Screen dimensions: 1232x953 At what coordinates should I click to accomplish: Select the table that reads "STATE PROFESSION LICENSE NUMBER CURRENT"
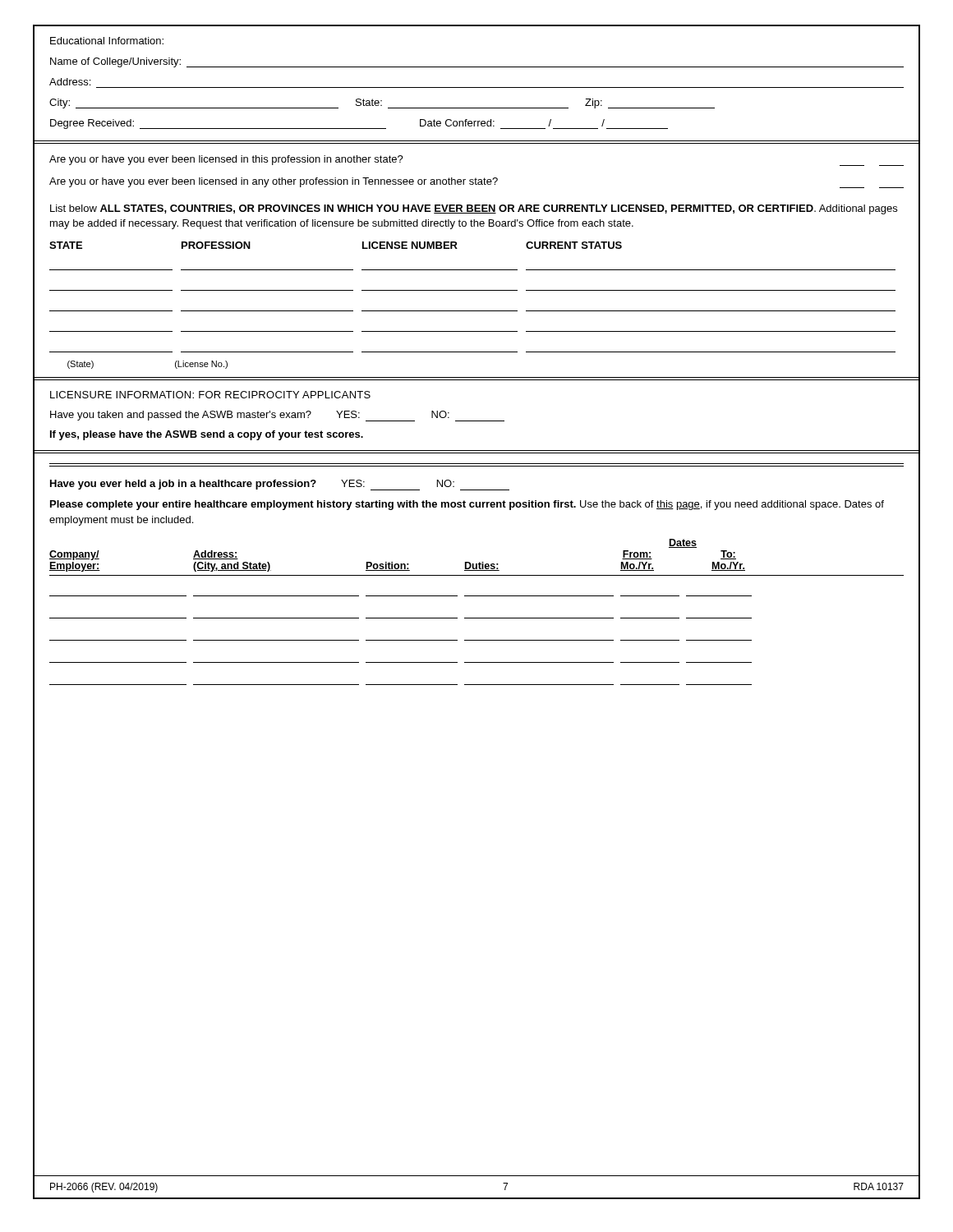pos(476,296)
